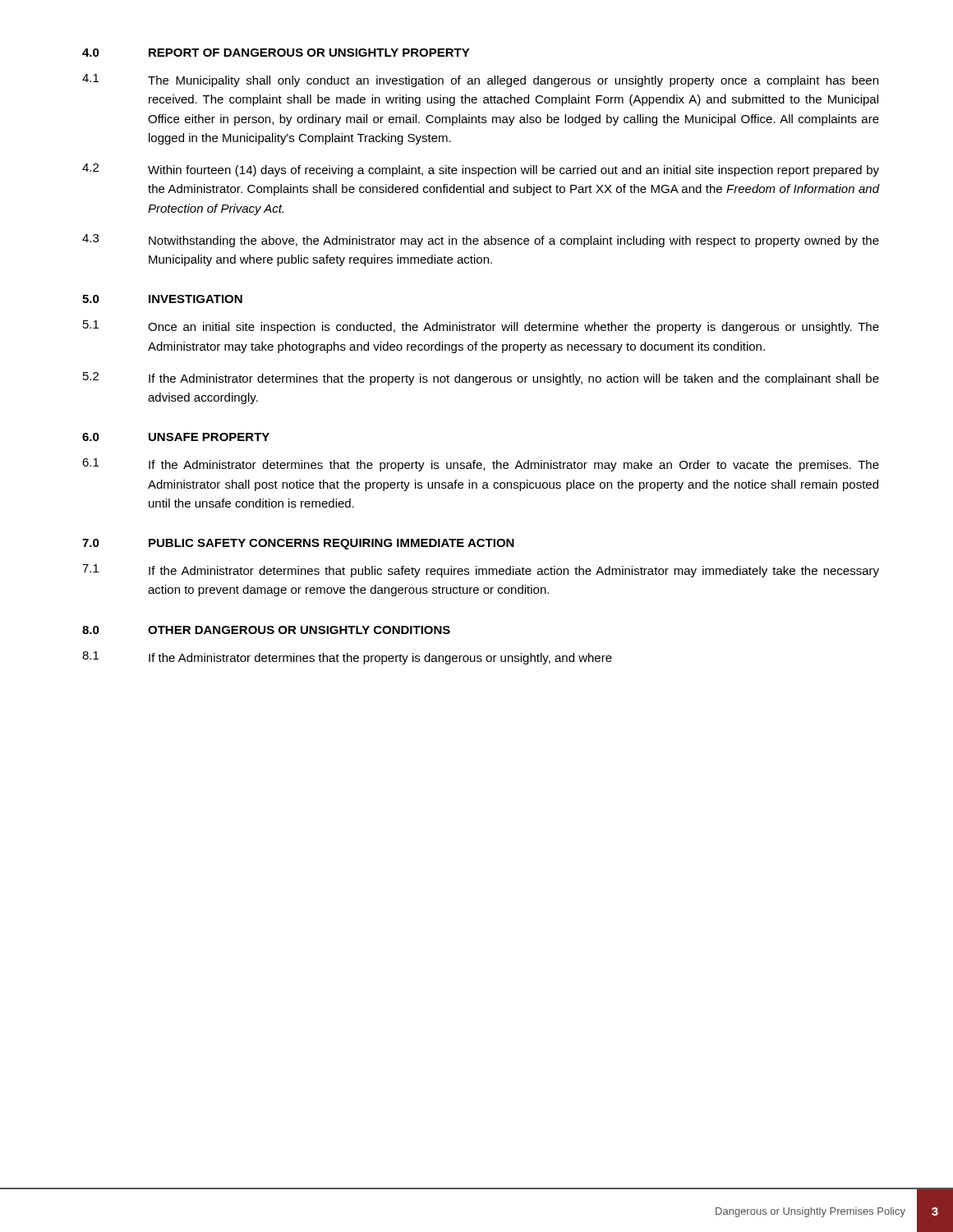Click on the section header that reads "5.0 INVESTIGATION"
This screenshot has height=1232, width=953.
[162, 299]
